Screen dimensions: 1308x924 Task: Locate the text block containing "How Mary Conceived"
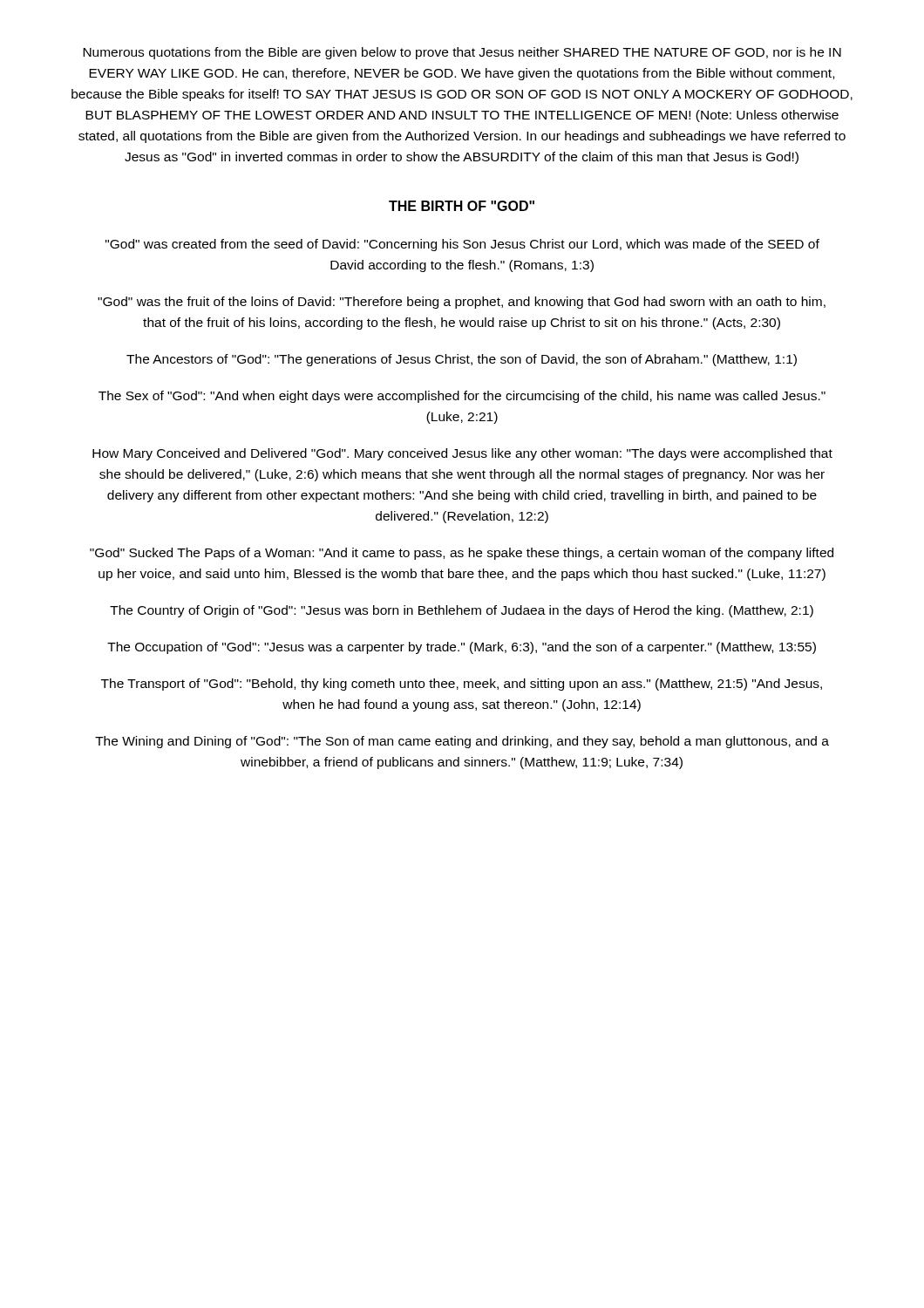pos(462,485)
